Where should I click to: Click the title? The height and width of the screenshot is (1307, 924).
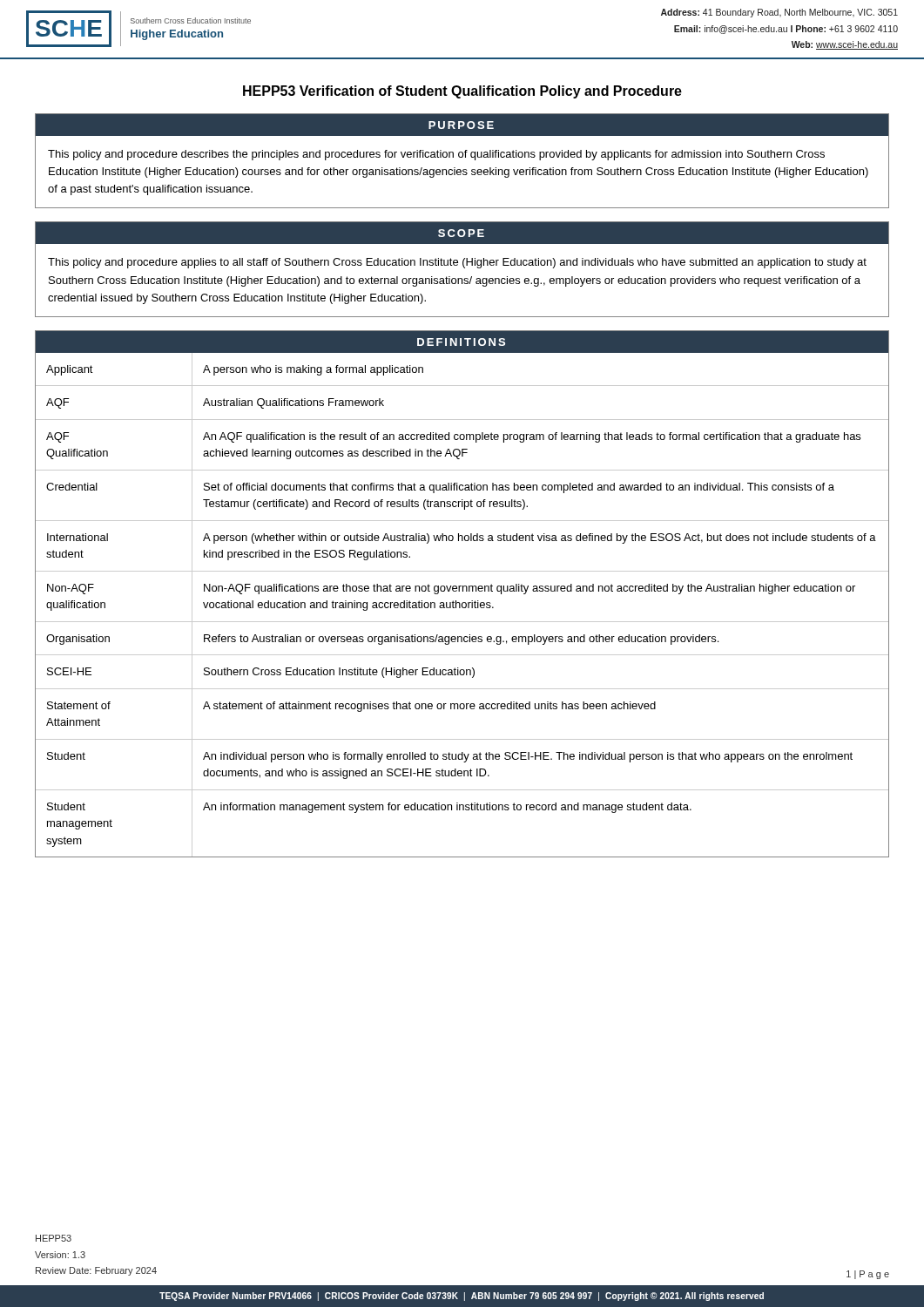462,91
